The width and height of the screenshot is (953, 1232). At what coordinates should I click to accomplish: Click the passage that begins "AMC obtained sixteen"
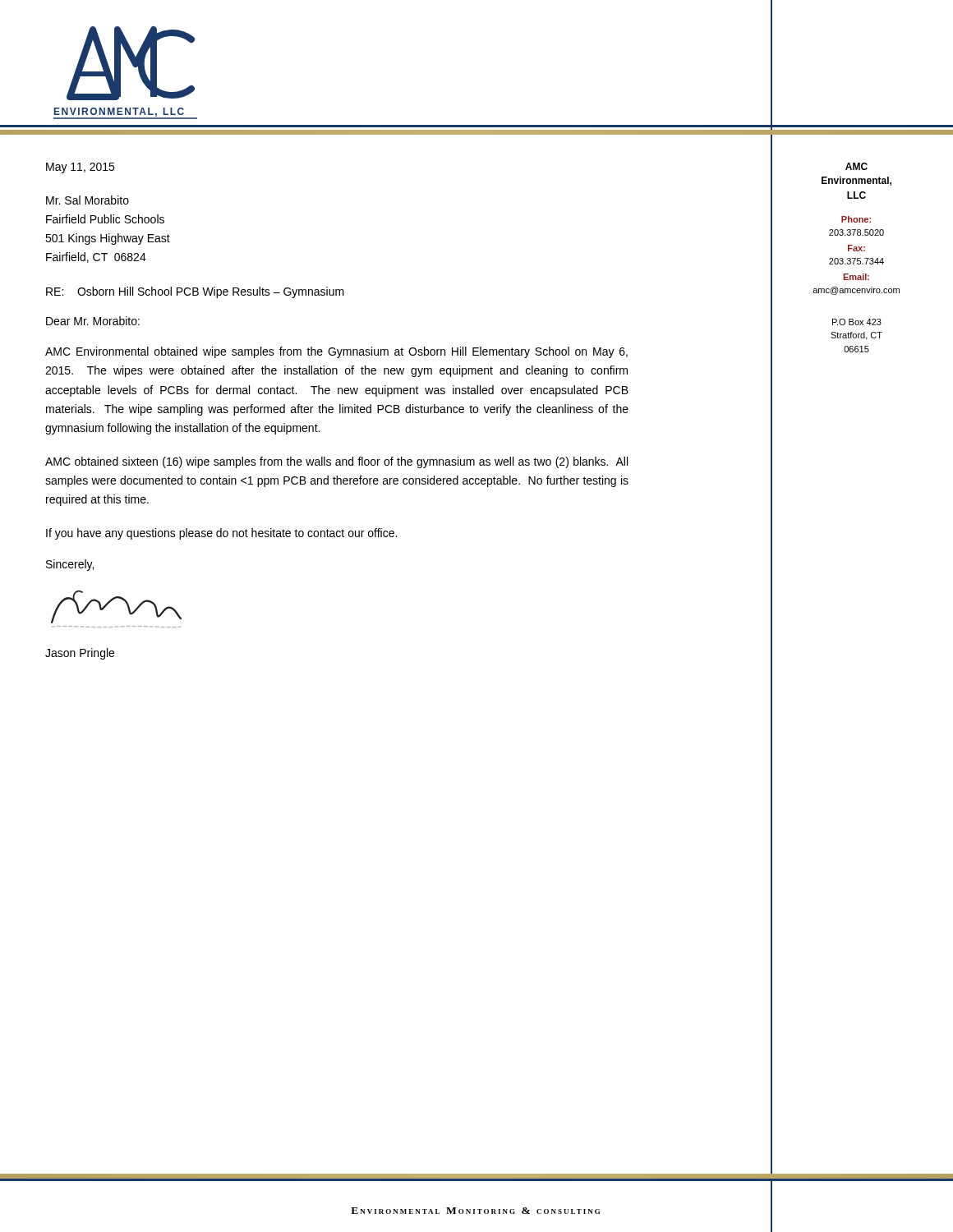click(x=337, y=480)
